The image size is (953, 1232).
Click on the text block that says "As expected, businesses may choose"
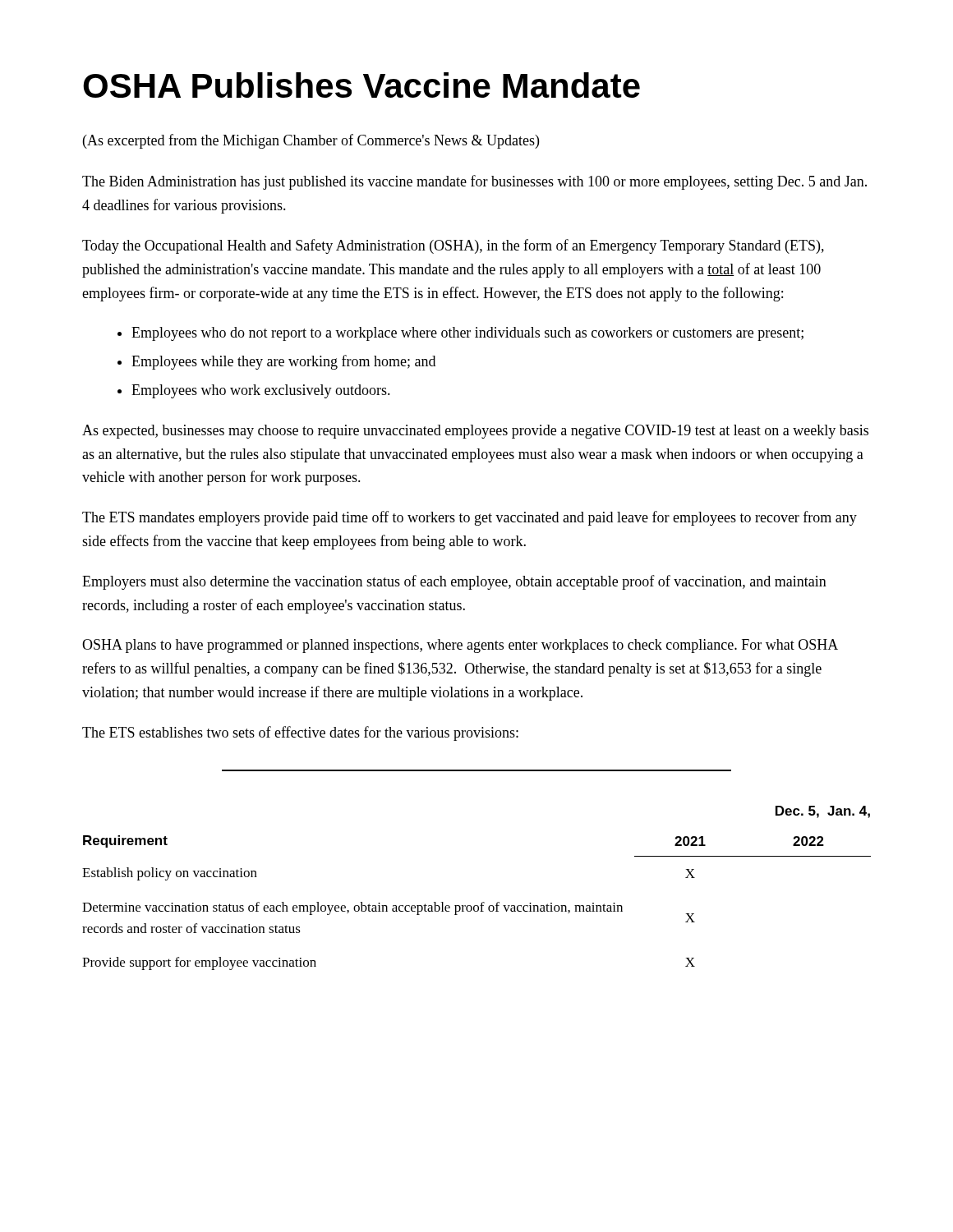click(476, 454)
